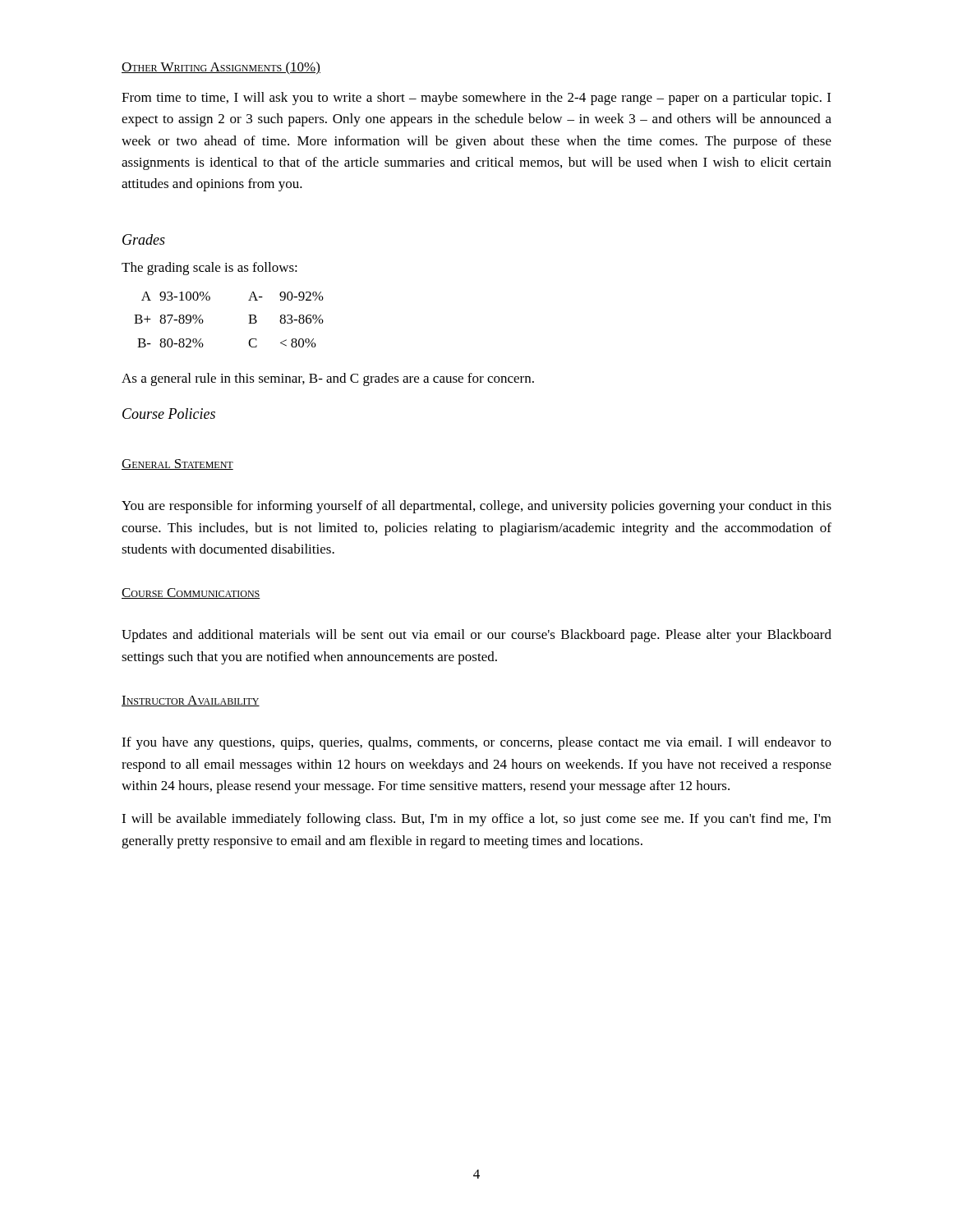Locate the table with the text "< 80%"
953x1232 pixels.
click(x=476, y=320)
